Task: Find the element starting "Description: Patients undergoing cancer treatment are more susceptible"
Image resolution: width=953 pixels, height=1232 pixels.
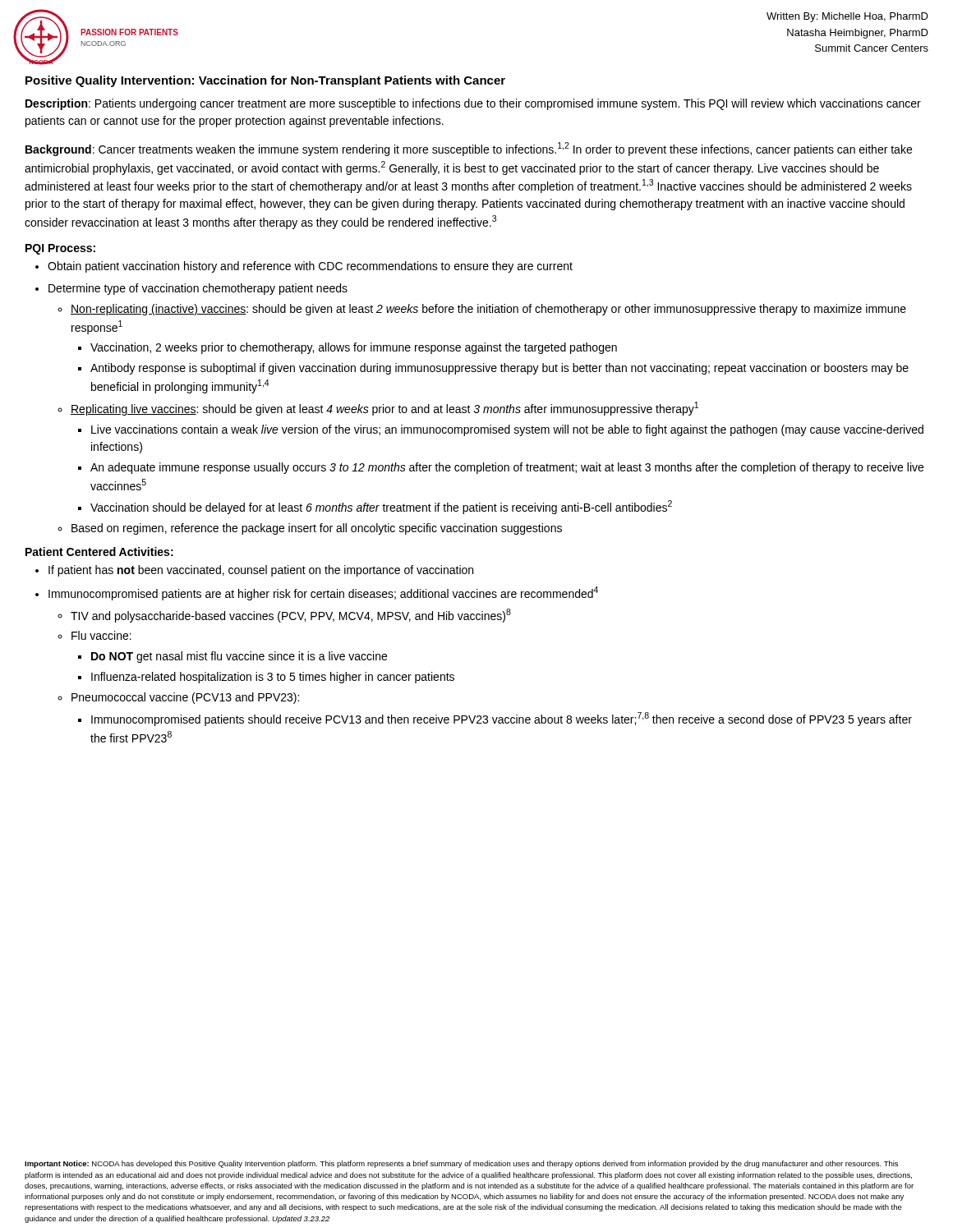Action: point(476,112)
